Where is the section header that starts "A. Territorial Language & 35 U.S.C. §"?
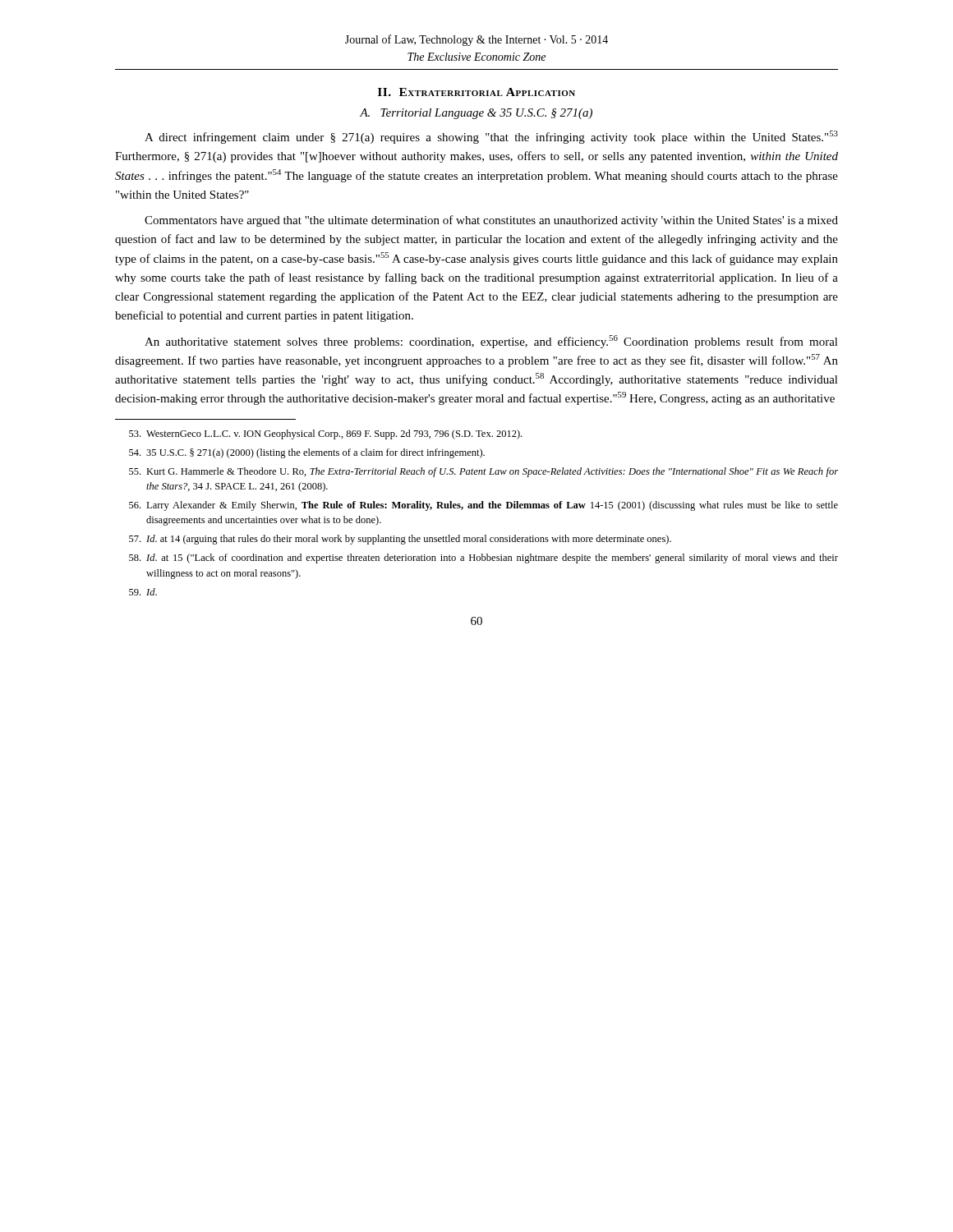The height and width of the screenshot is (1232, 953). [476, 113]
